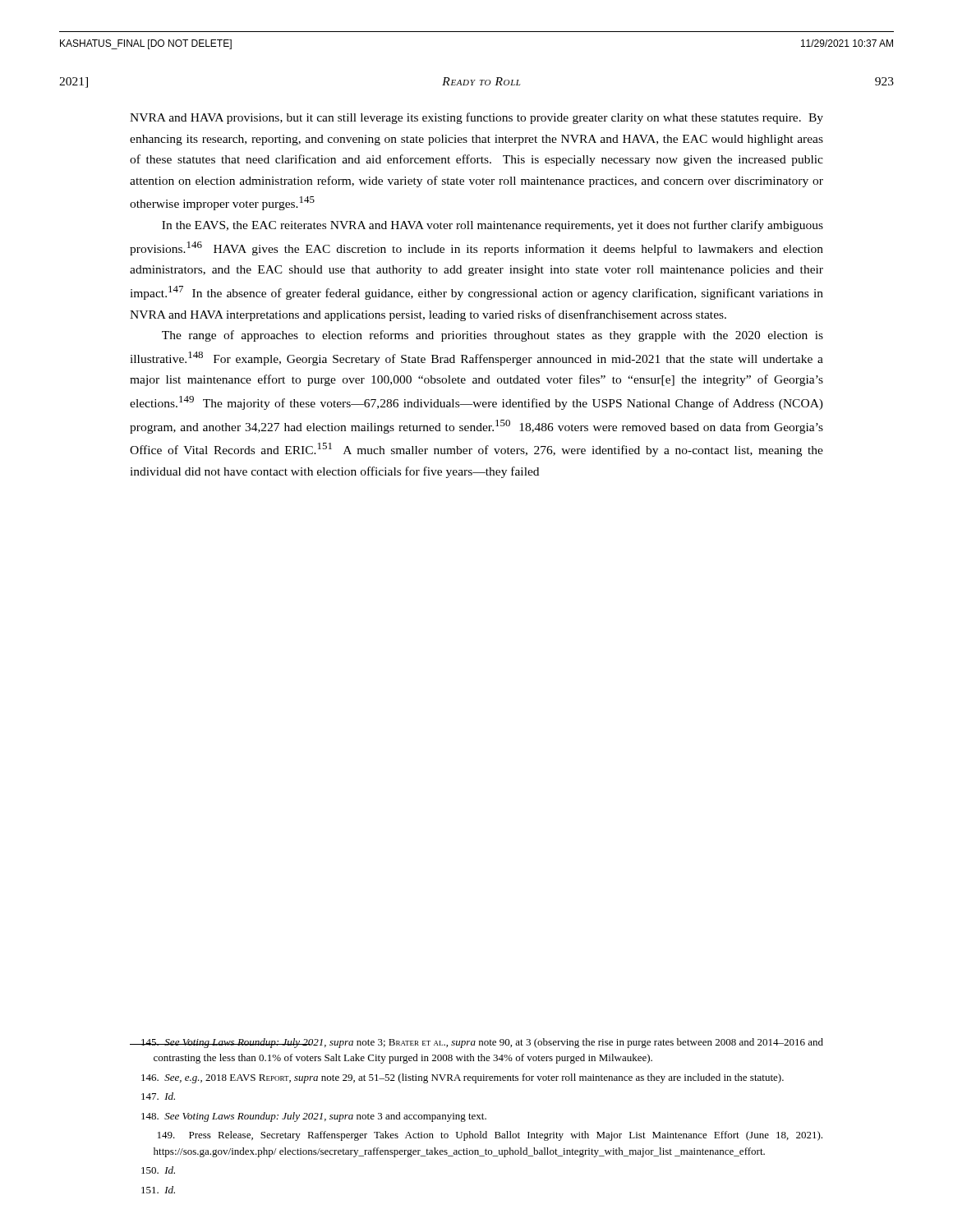Viewport: 953px width, 1232px height.
Task: Click on the text block containing "In the EAVS, the EAC reiterates NVRA"
Action: click(476, 269)
